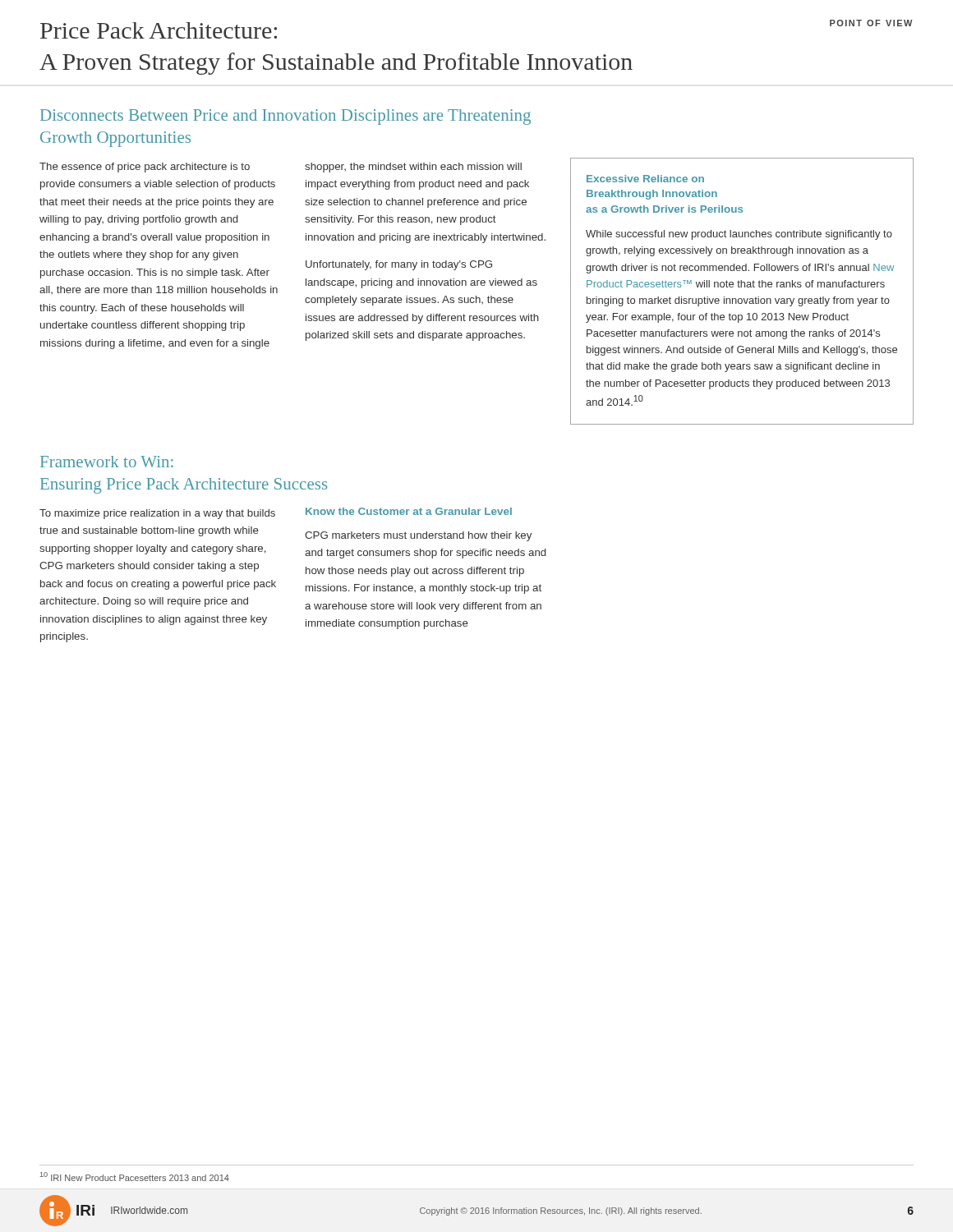
Task: Where does it say "10 IRI New Product Pacesetters 2013 and 2014"?
Action: pyautogui.click(x=134, y=1177)
